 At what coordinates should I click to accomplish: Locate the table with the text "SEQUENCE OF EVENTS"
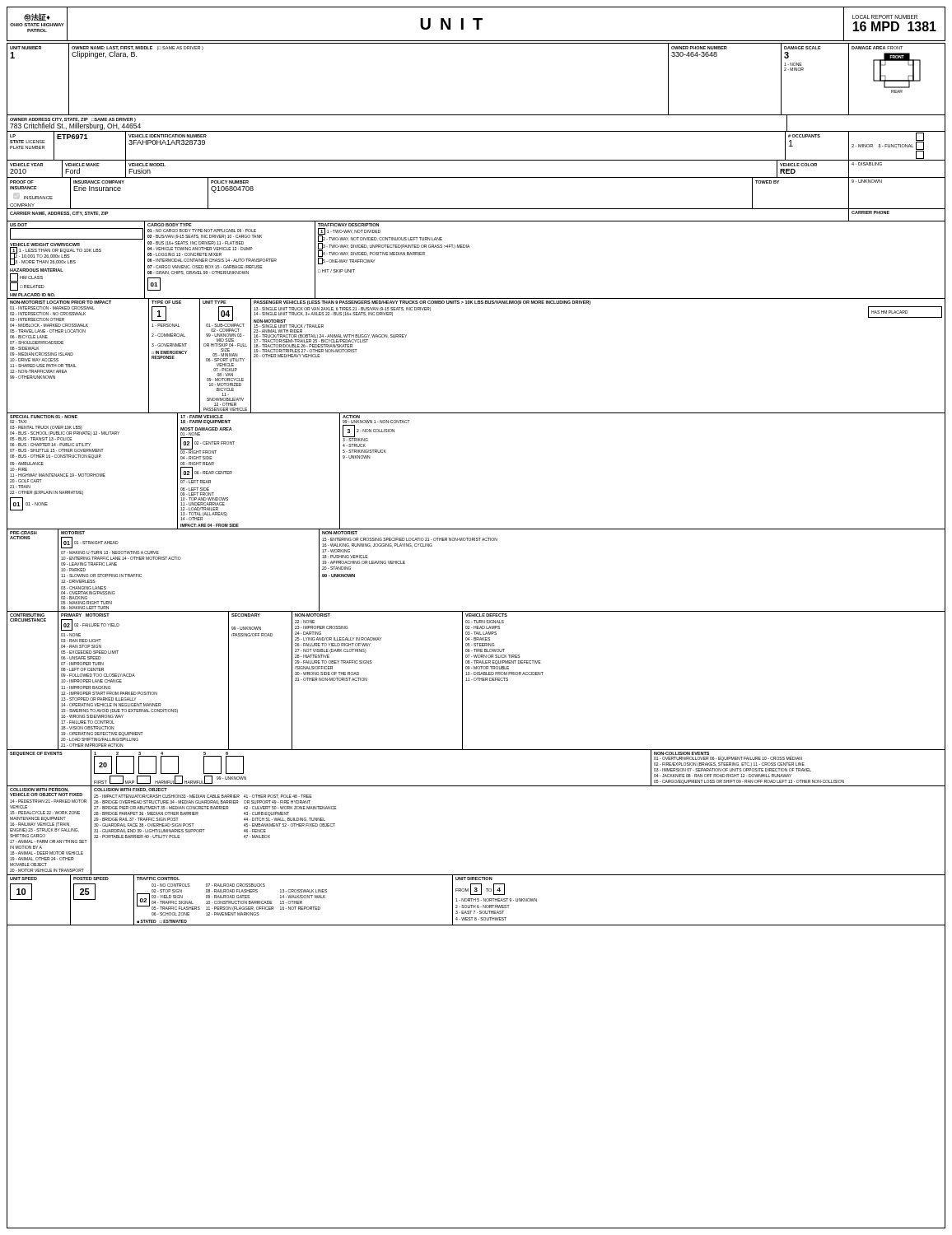point(476,768)
